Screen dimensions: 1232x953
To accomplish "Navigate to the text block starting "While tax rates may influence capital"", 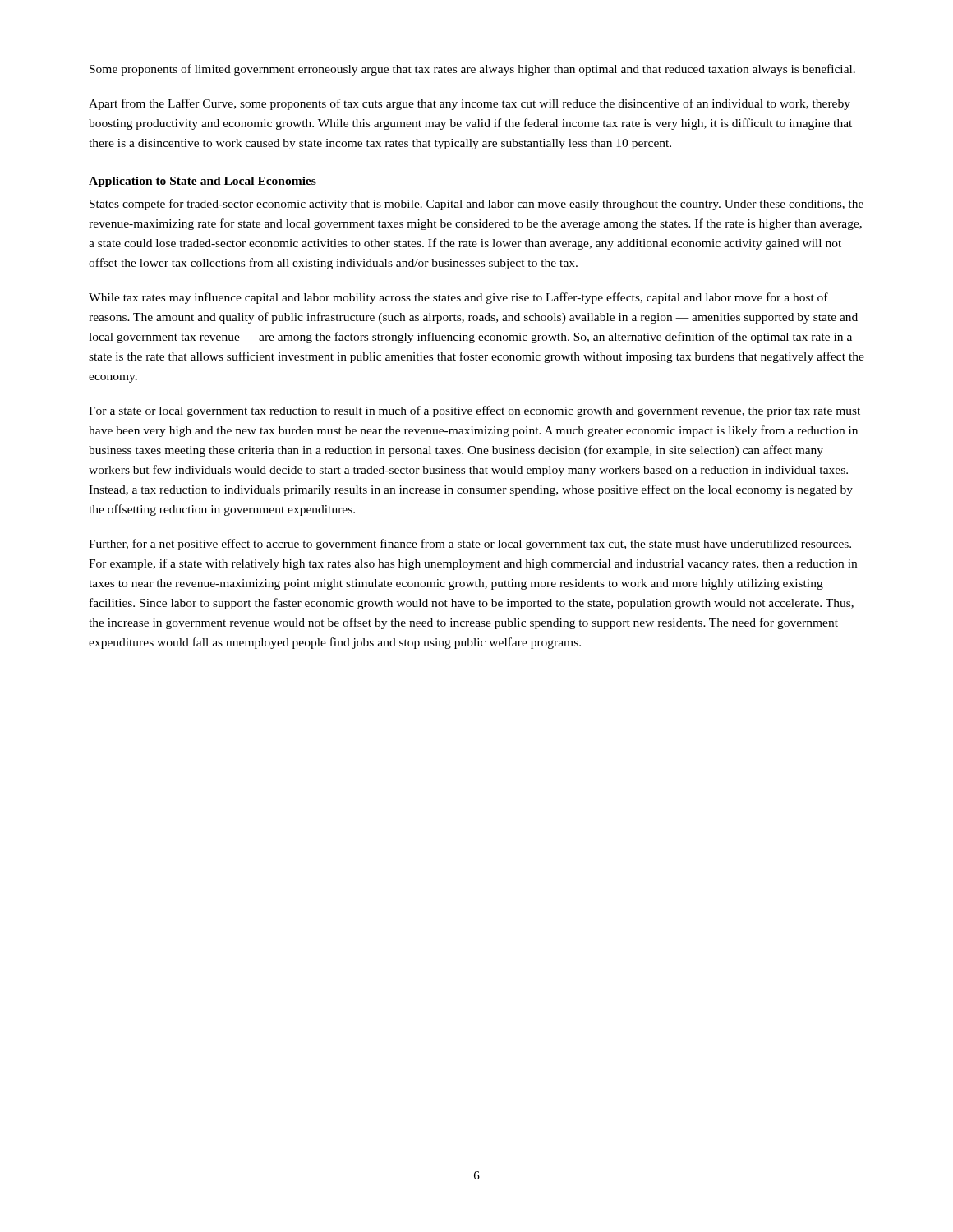I will (x=476, y=336).
